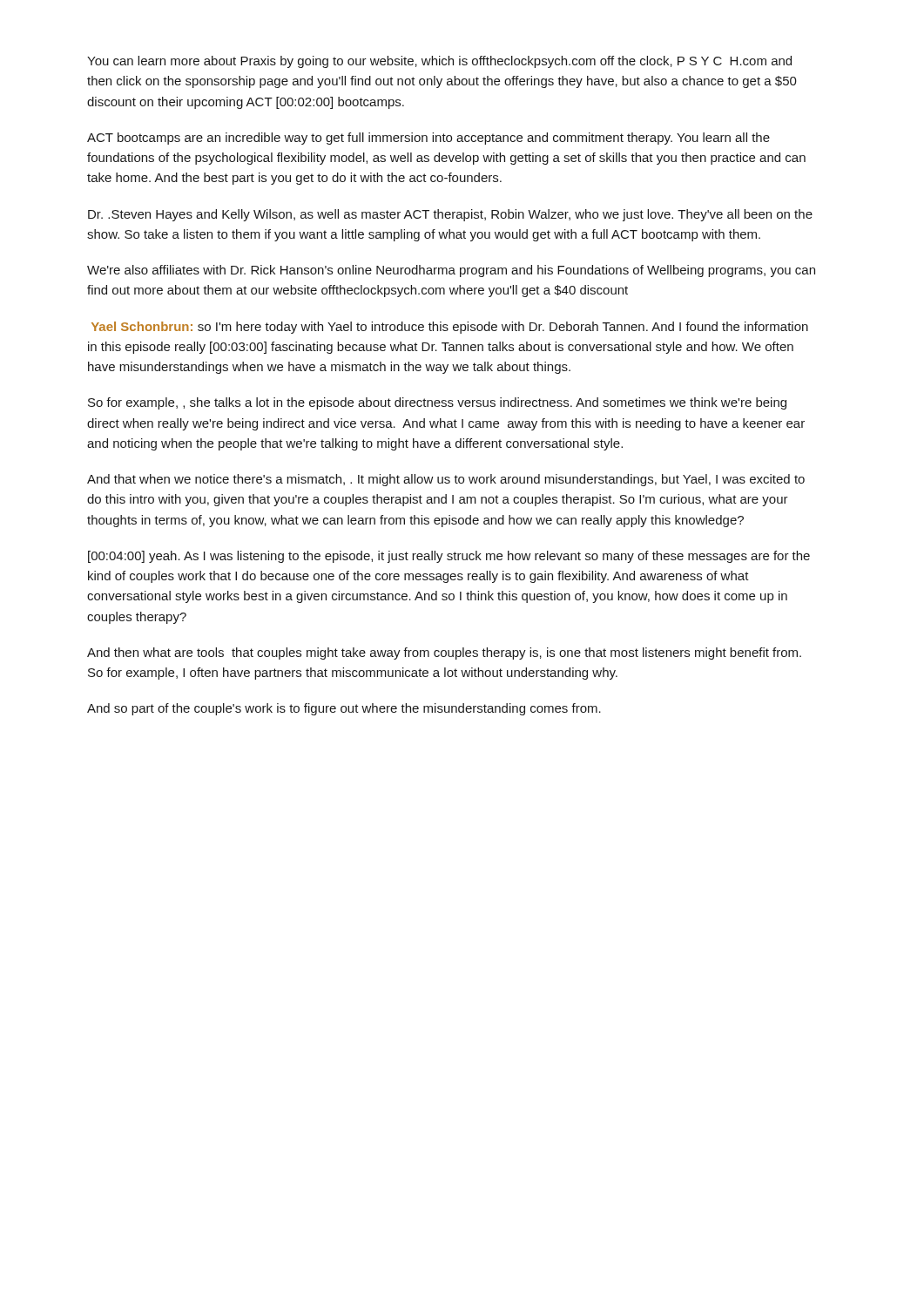This screenshot has width=924, height=1307.
Task: Point to the passage starting "[00:04:00] yeah. As I was listening to"
Action: [x=449, y=586]
